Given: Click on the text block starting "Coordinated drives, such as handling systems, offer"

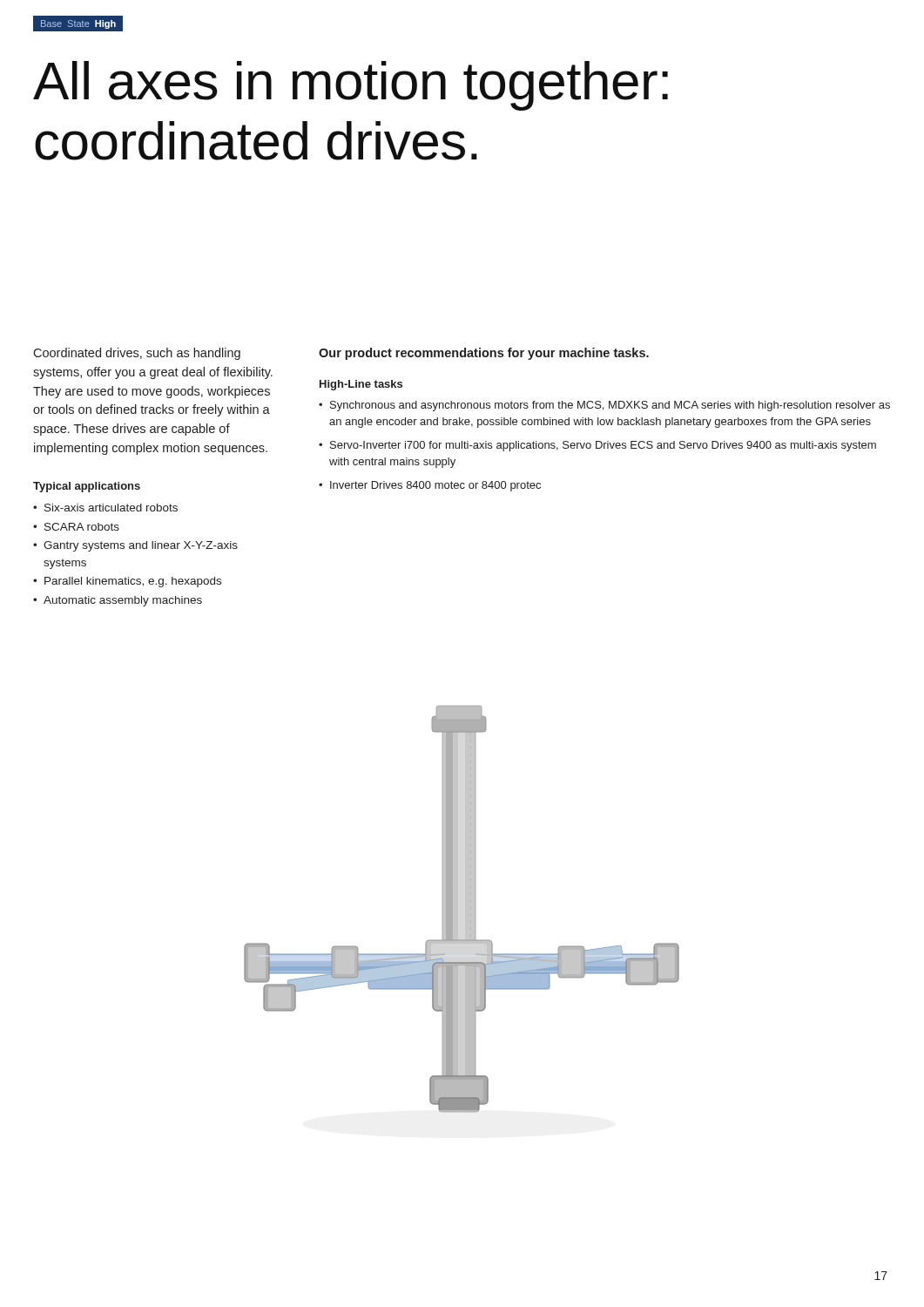Looking at the screenshot, I should 155,401.
